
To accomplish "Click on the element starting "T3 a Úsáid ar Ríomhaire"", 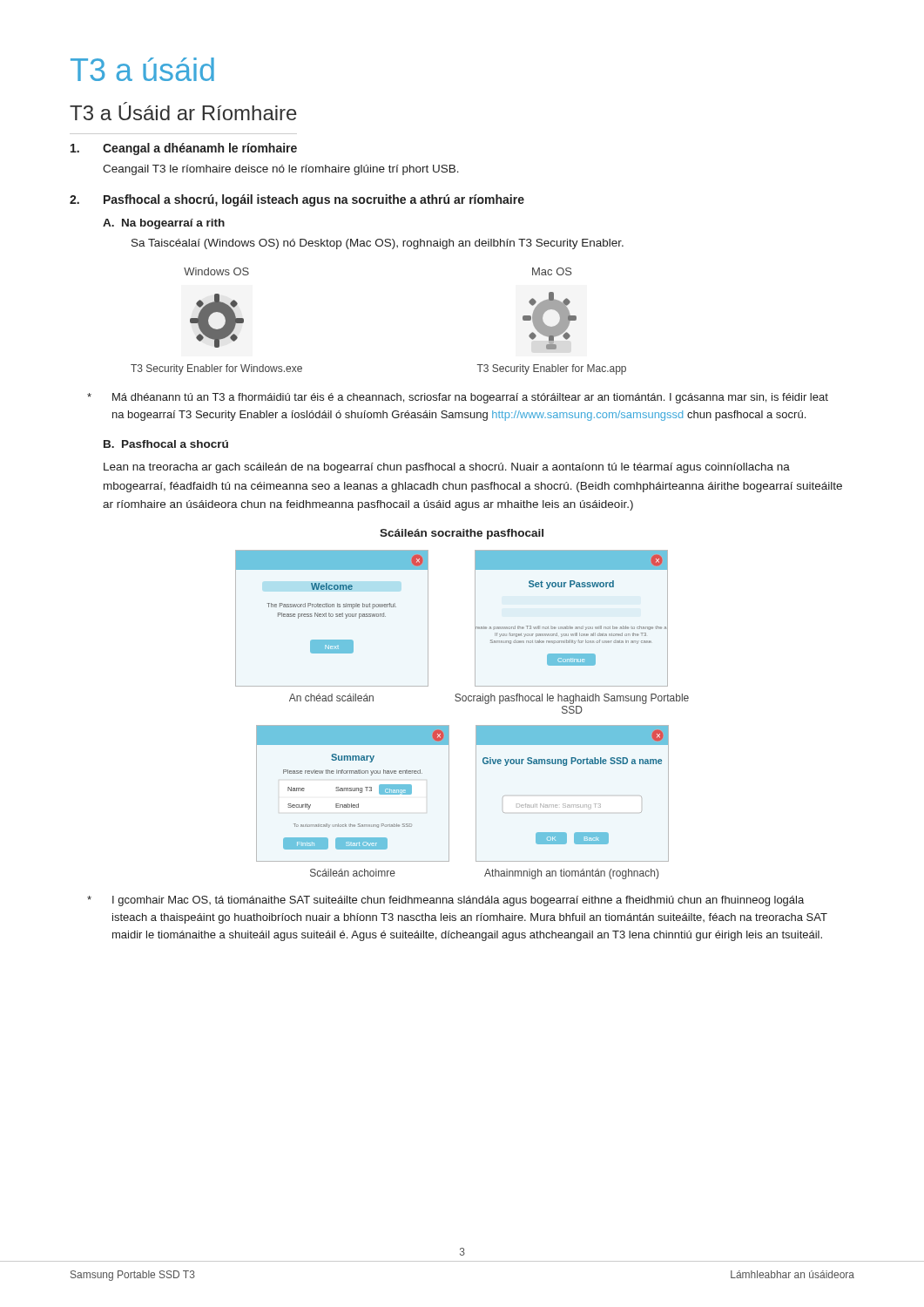I will click(184, 113).
